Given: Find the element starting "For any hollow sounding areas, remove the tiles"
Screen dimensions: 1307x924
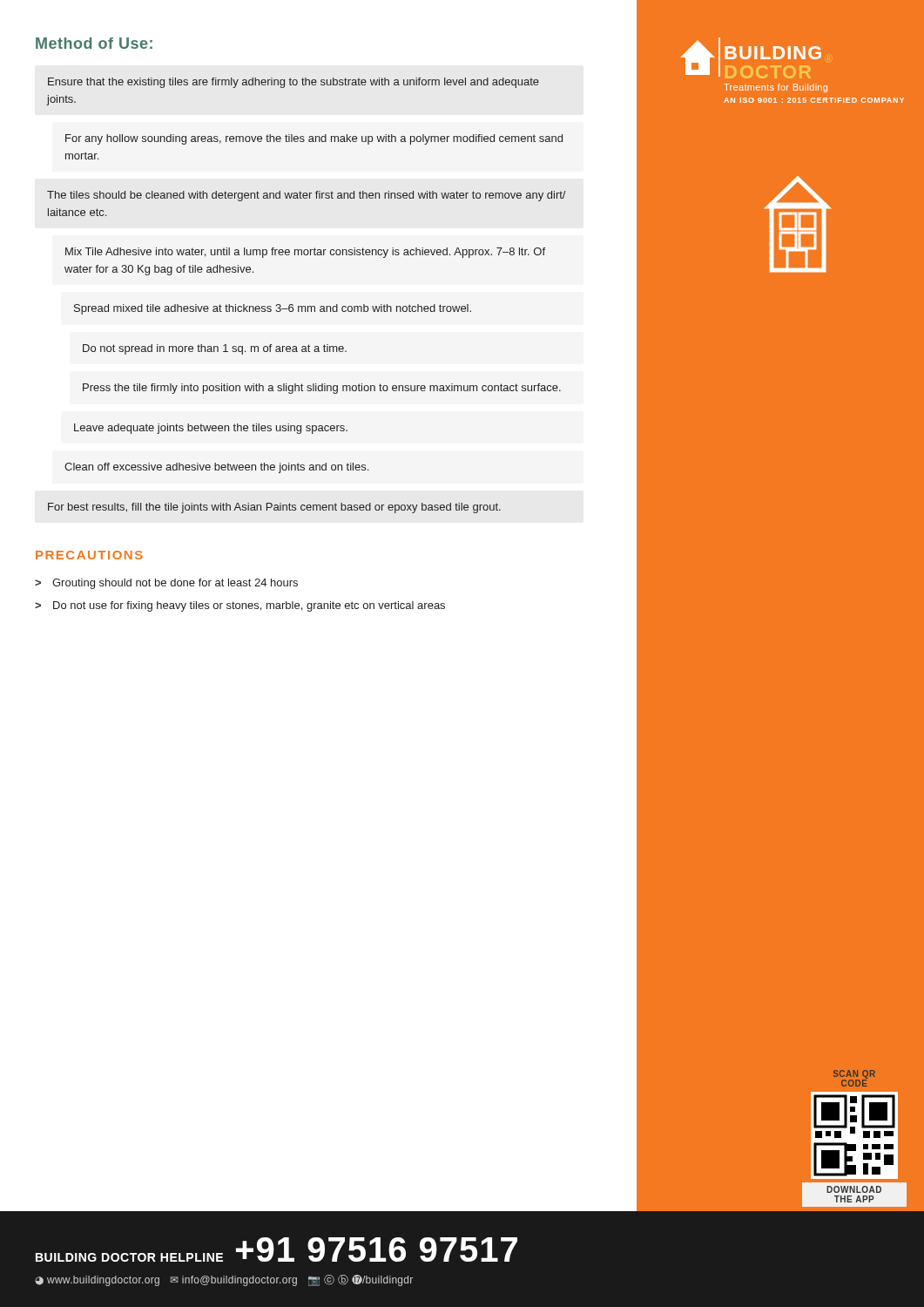Looking at the screenshot, I should [x=314, y=147].
